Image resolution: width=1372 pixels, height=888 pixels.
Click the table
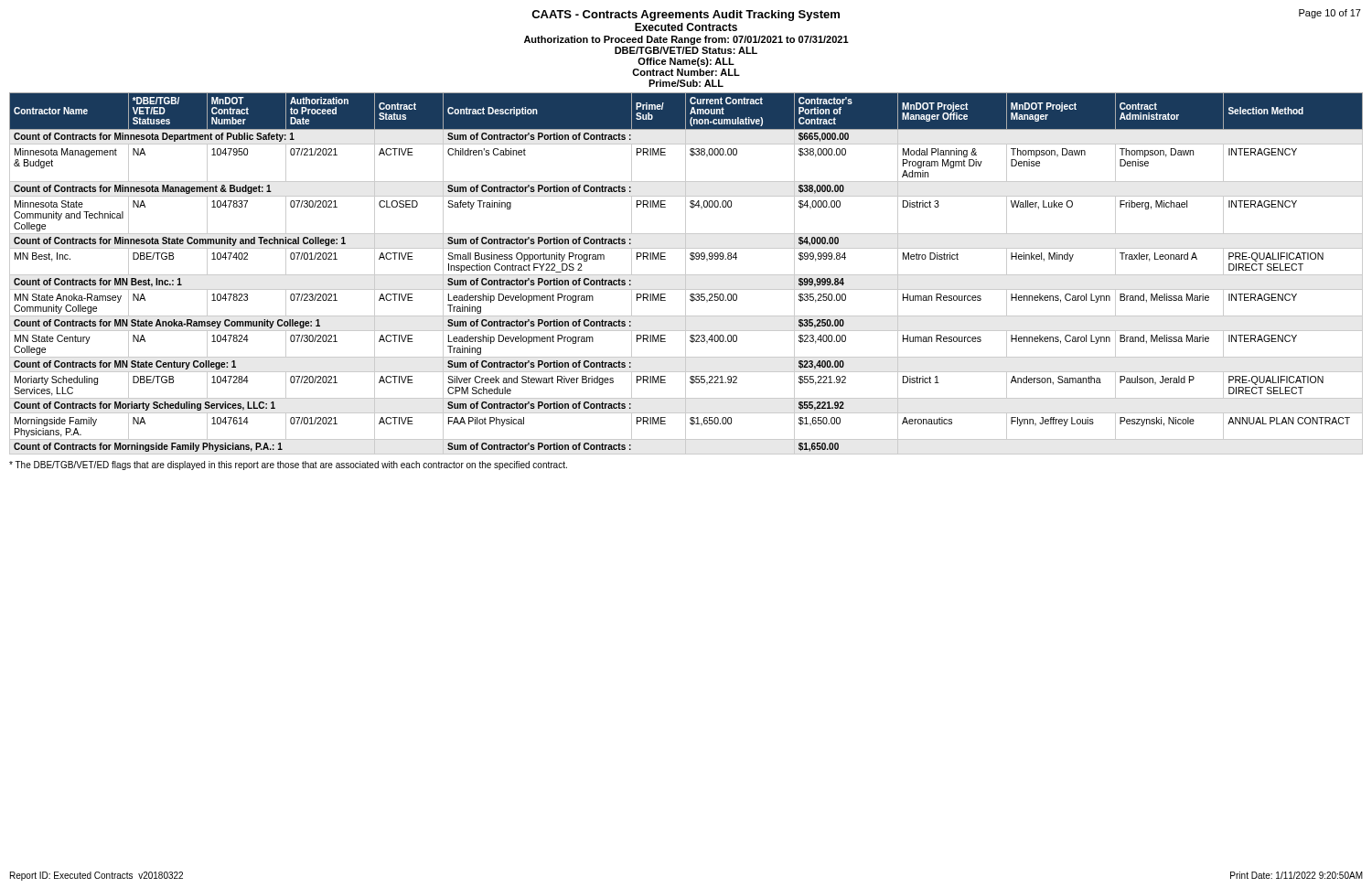[686, 273]
